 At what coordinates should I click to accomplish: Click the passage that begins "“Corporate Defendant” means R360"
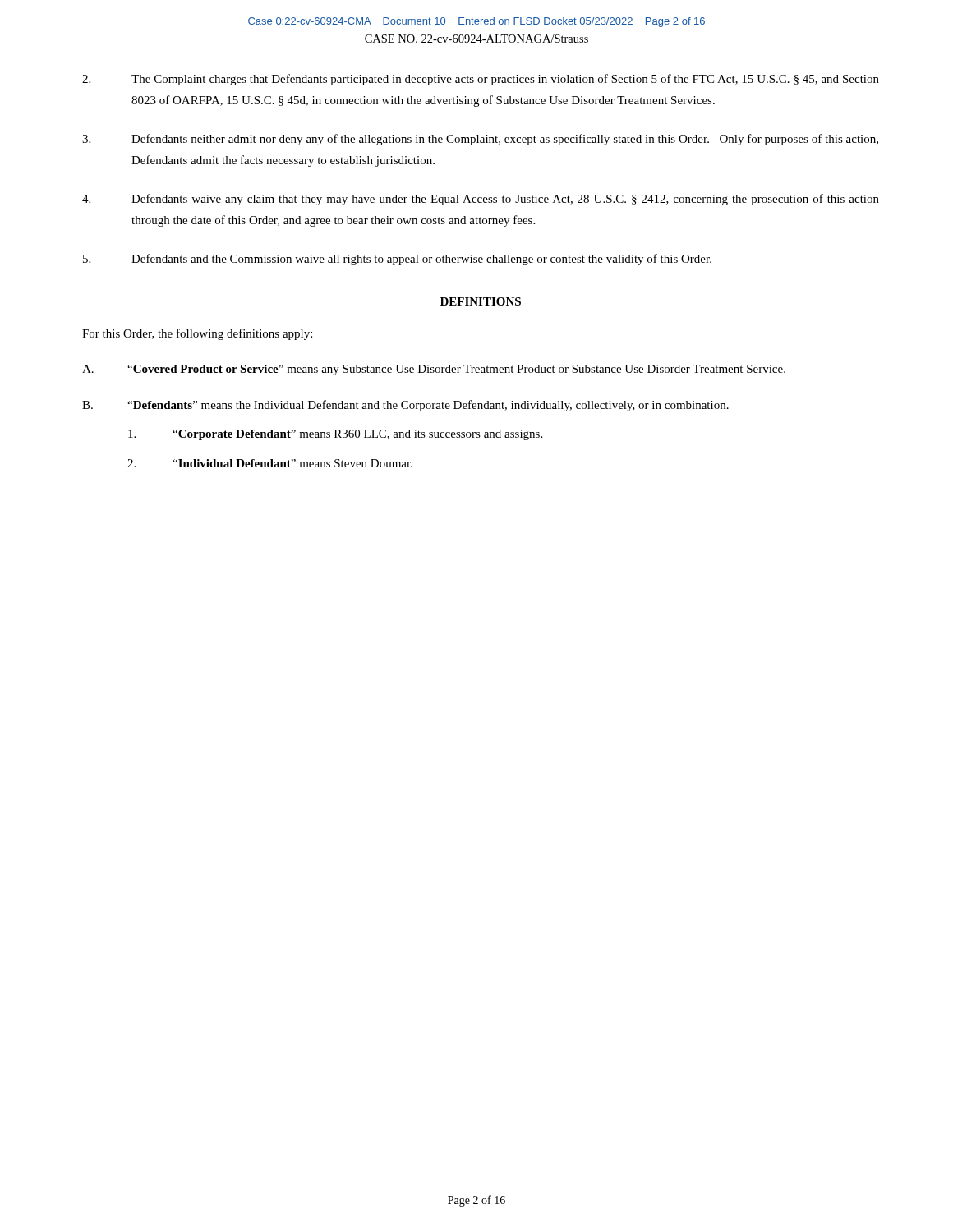503,434
